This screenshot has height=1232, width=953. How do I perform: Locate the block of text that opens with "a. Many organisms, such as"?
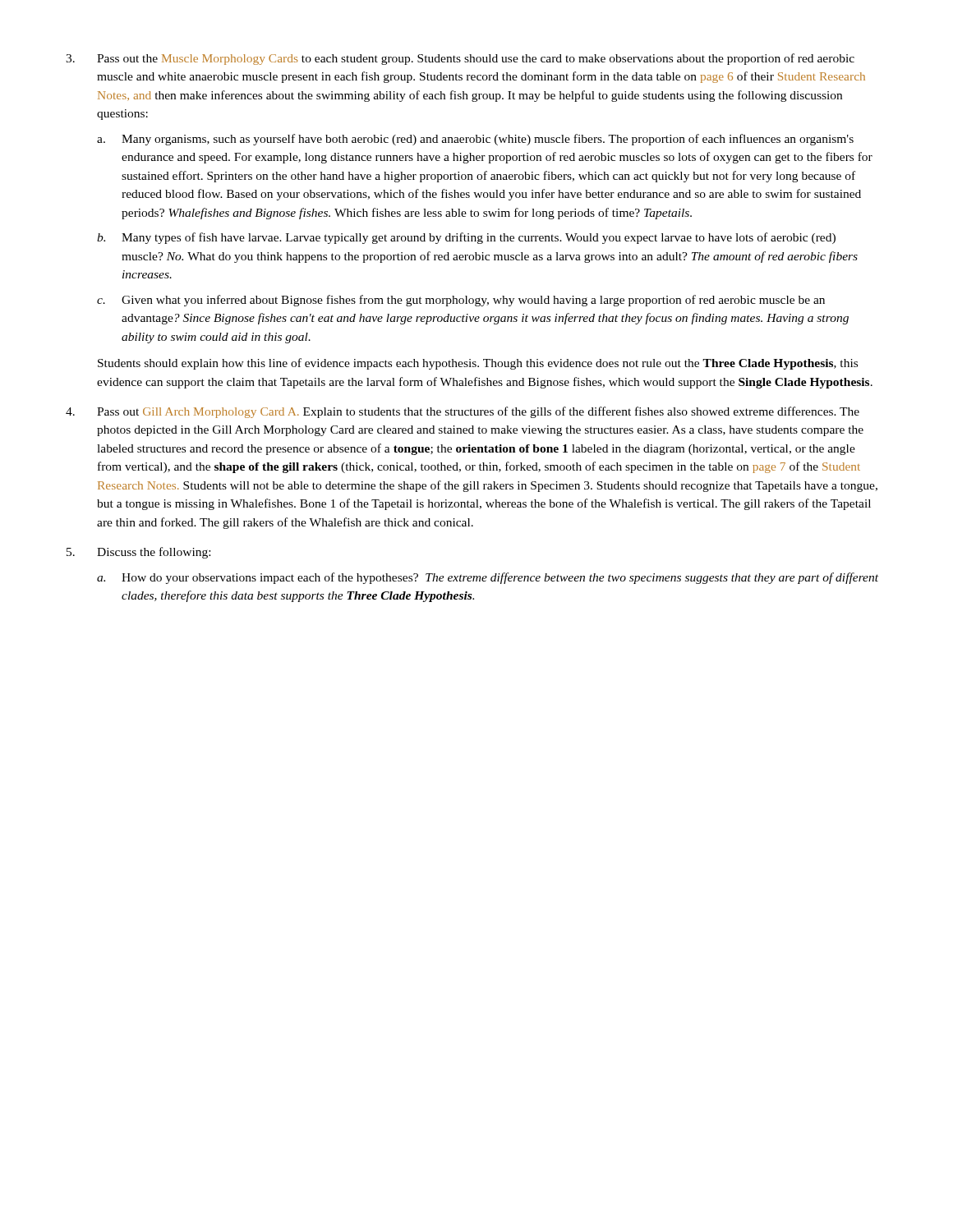(x=488, y=176)
